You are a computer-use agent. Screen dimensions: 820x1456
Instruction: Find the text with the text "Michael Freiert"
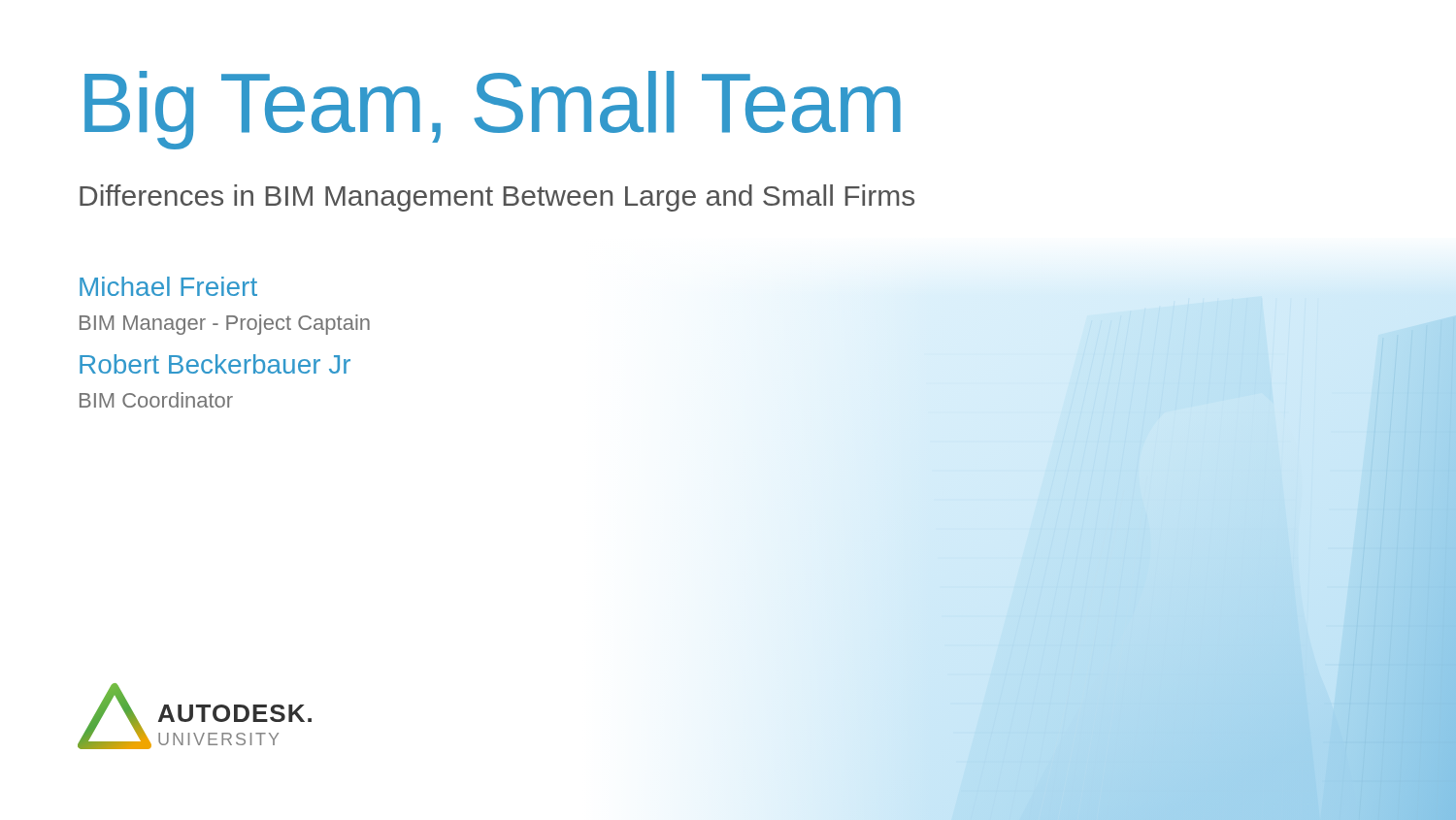(x=168, y=287)
